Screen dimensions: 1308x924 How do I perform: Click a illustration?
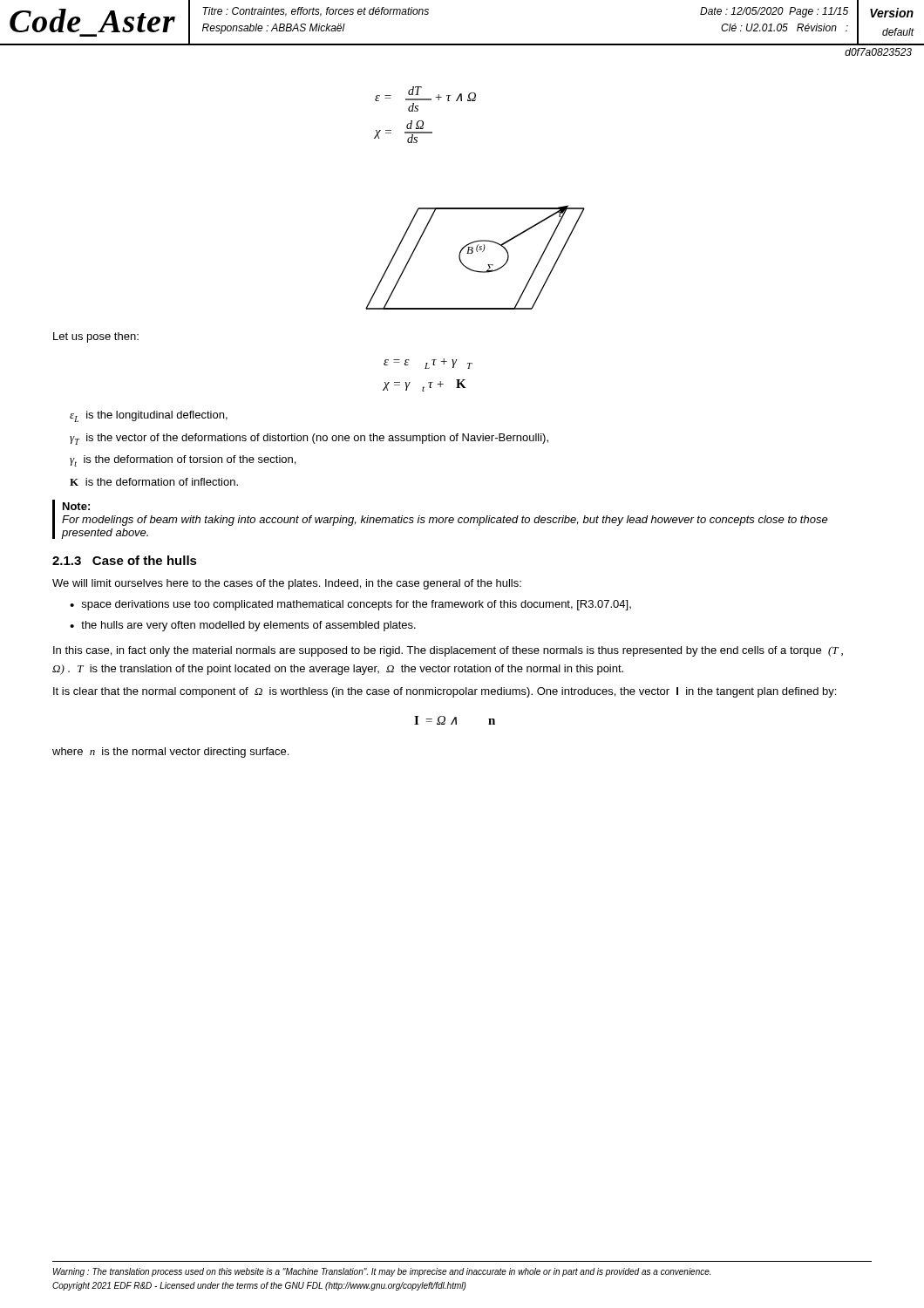coord(462,237)
